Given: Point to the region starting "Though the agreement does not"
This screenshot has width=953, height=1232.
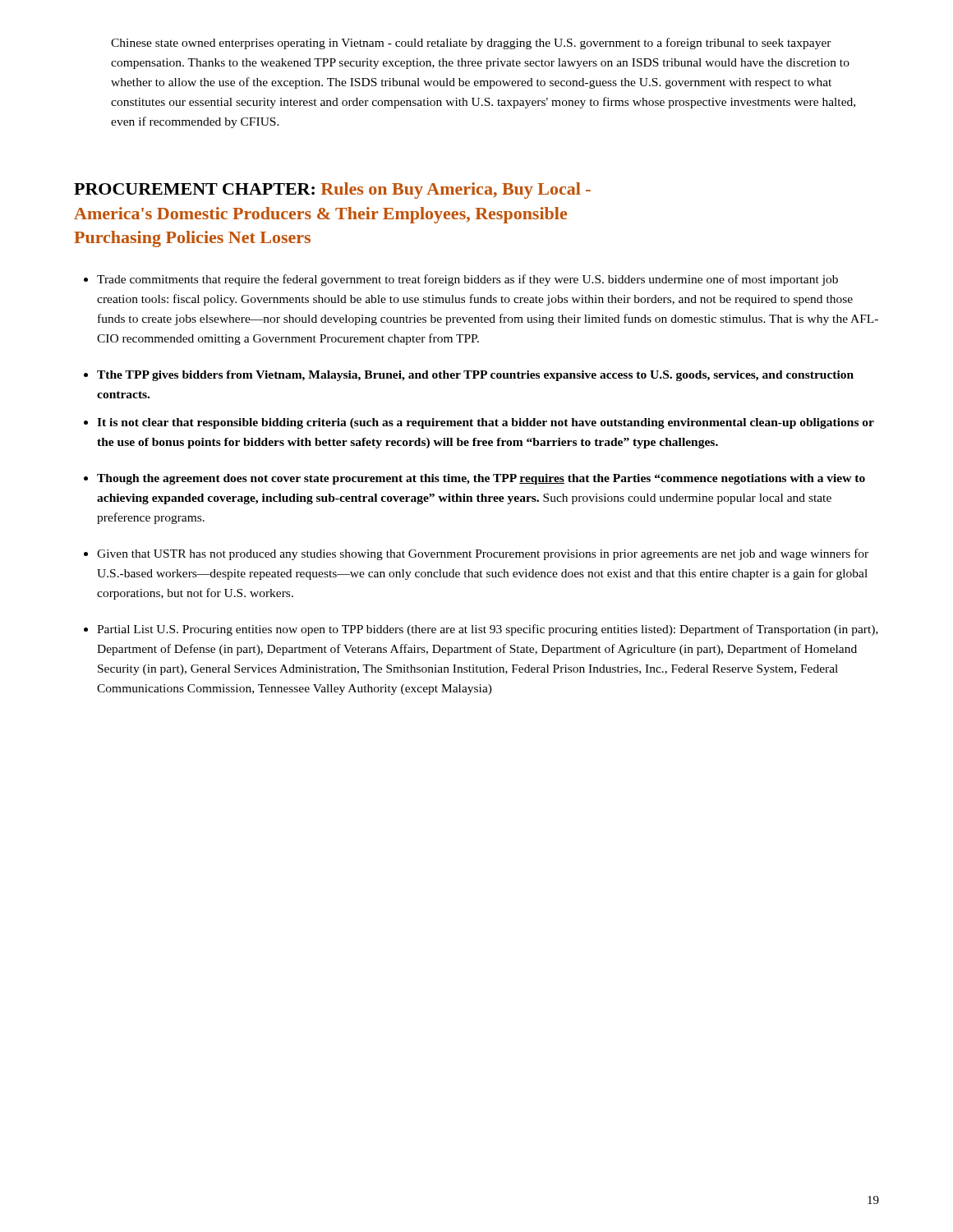Looking at the screenshot, I should [481, 498].
